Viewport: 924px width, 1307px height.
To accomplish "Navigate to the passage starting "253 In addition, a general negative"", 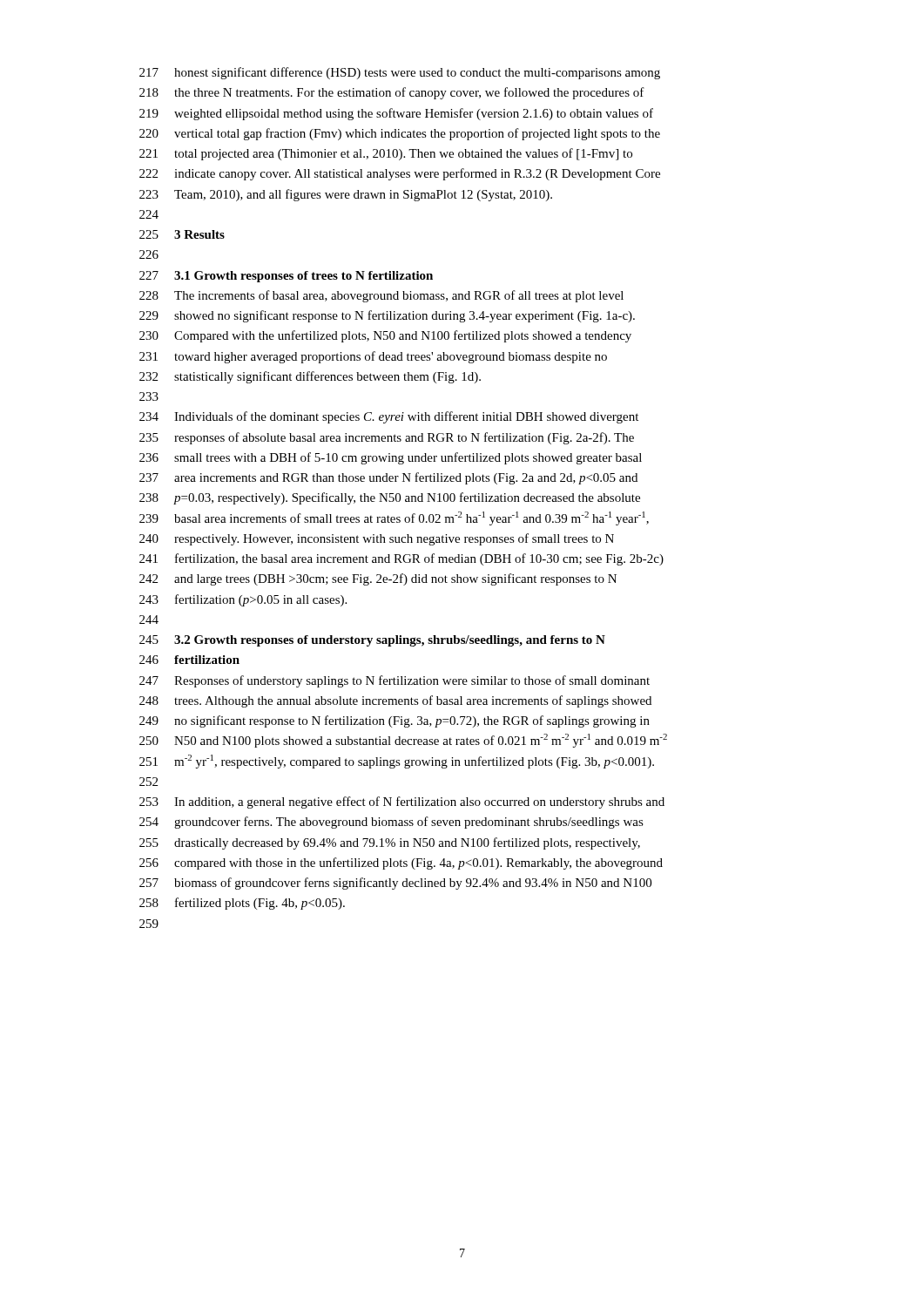I will point(462,853).
